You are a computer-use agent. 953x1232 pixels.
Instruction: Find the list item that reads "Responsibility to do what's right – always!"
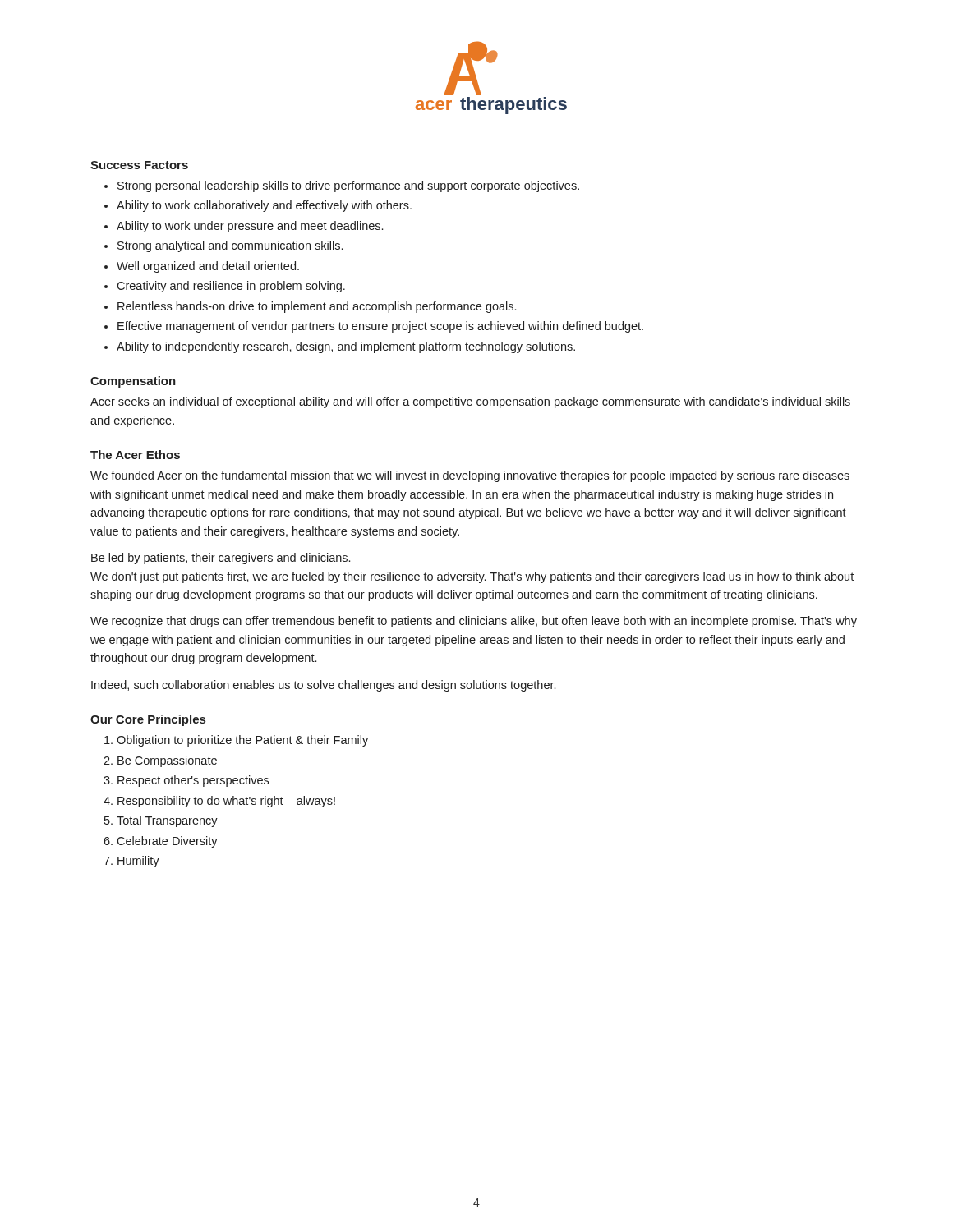click(x=226, y=801)
